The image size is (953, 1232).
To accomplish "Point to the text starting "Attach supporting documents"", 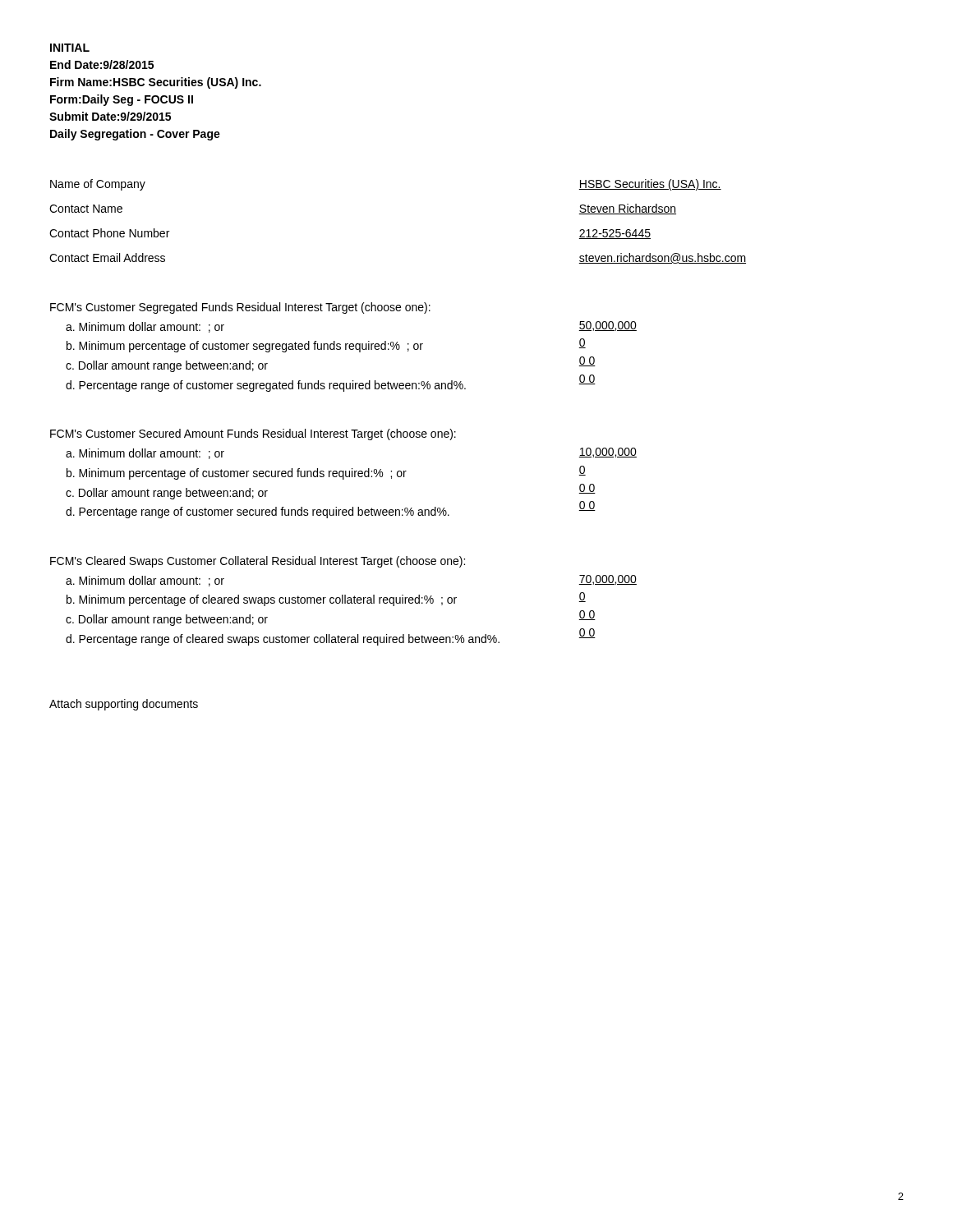I will pos(124,705).
